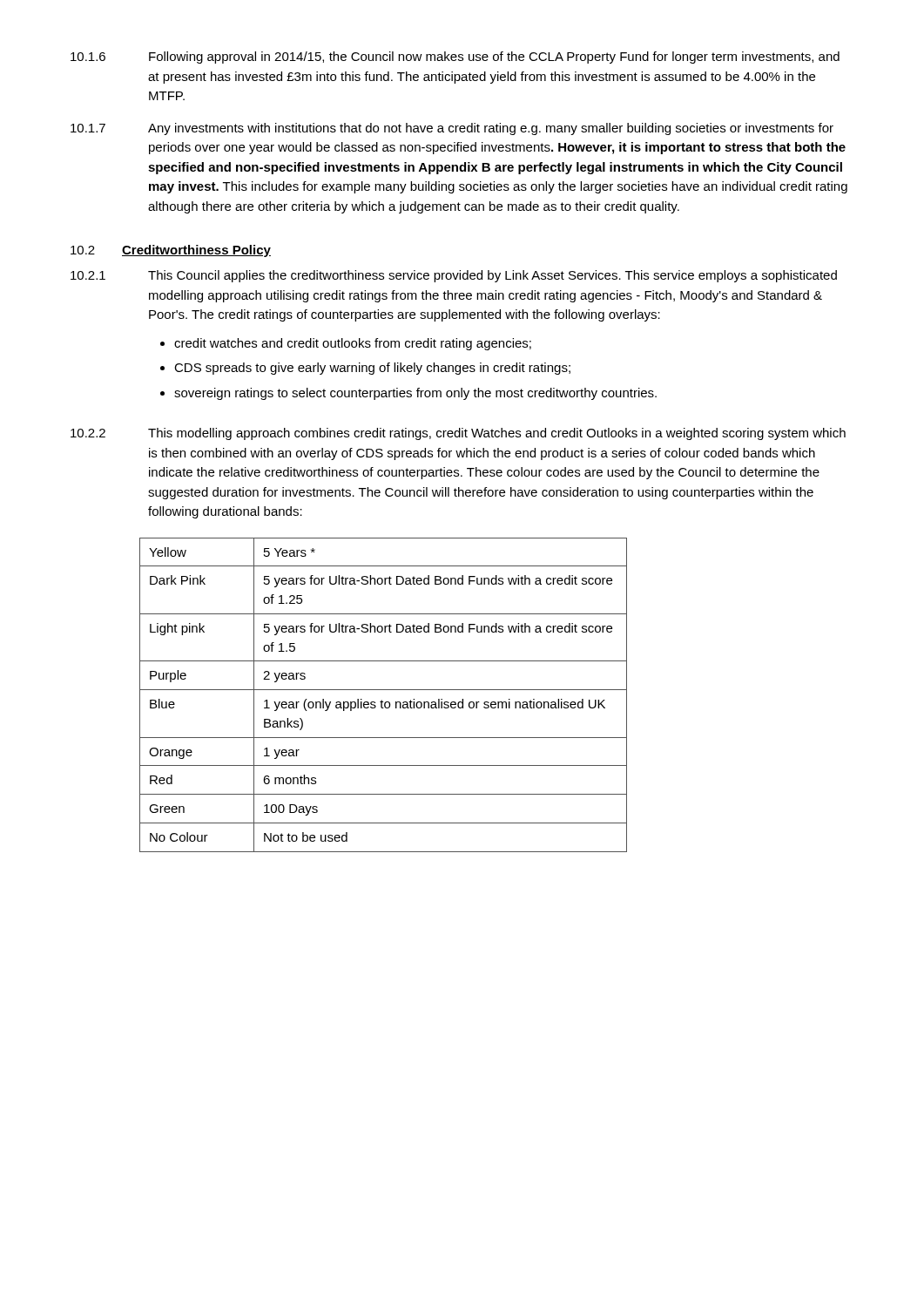
Task: Locate the list item that says "credit watches and credit outlooks from"
Action: 353,342
